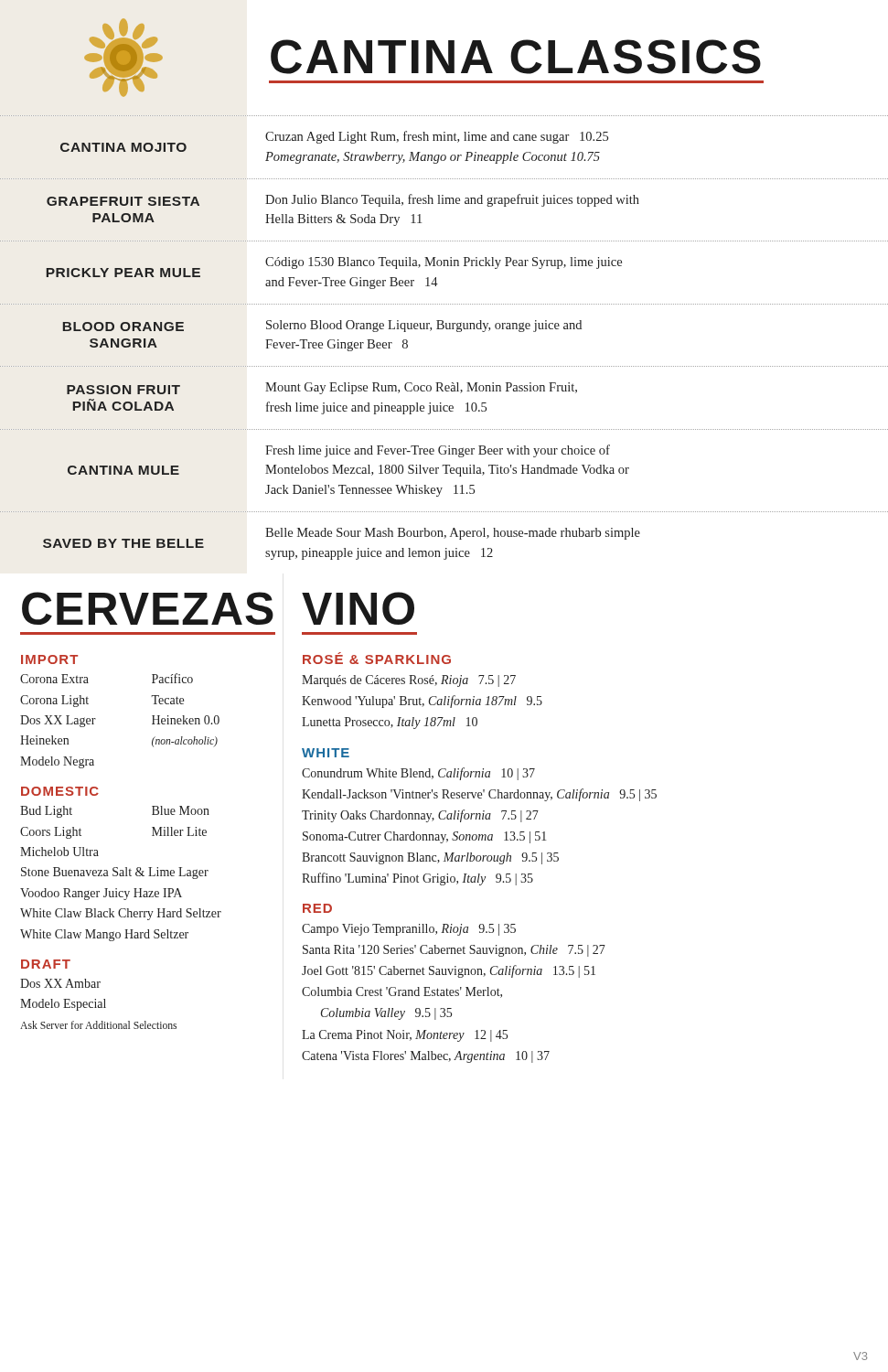Navigate to the element starting "SAVED BY THE"
The width and height of the screenshot is (888, 1372).
(x=444, y=543)
